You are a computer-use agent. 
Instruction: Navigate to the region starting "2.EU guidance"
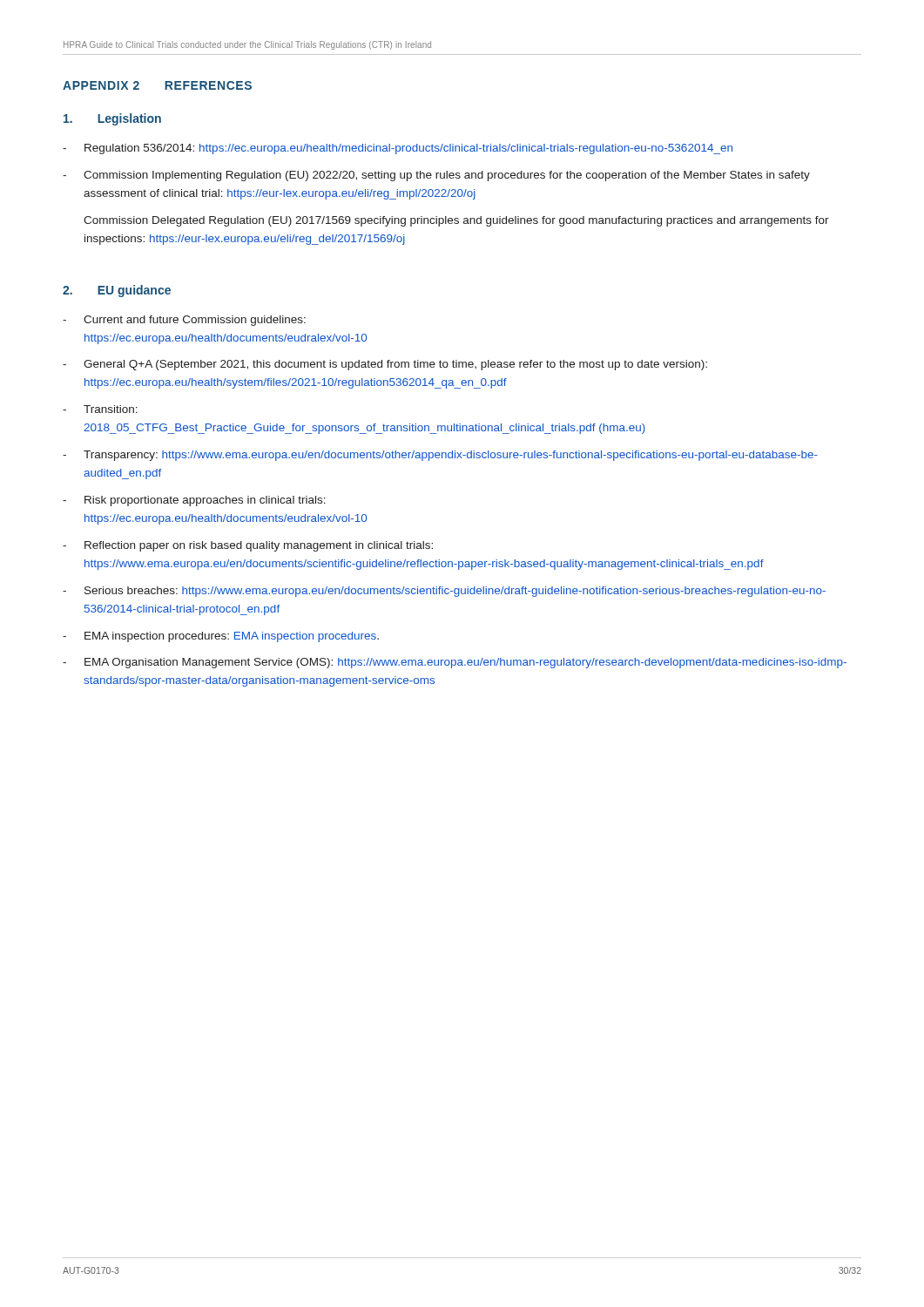click(x=117, y=290)
